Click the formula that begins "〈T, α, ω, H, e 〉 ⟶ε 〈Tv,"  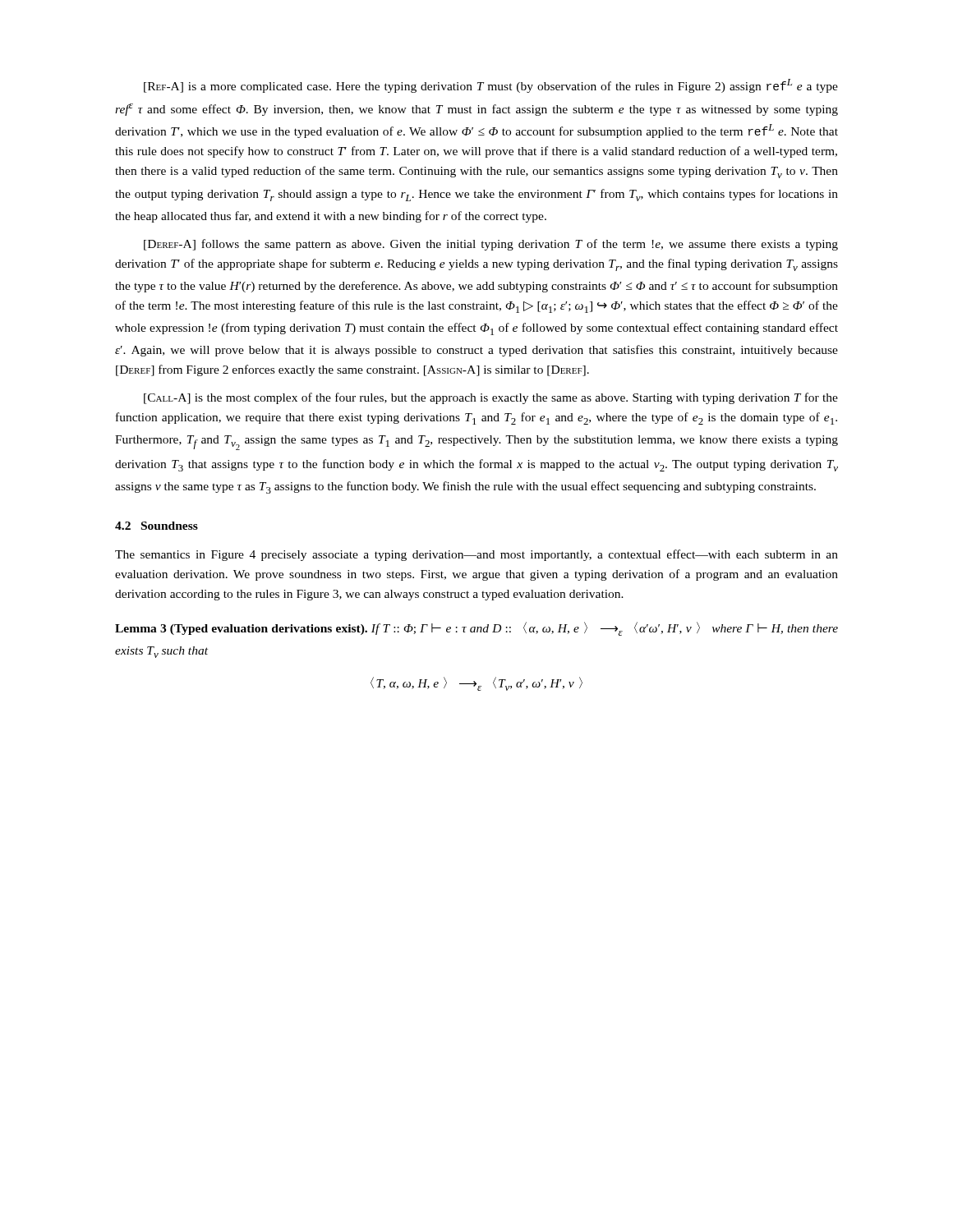click(x=476, y=685)
